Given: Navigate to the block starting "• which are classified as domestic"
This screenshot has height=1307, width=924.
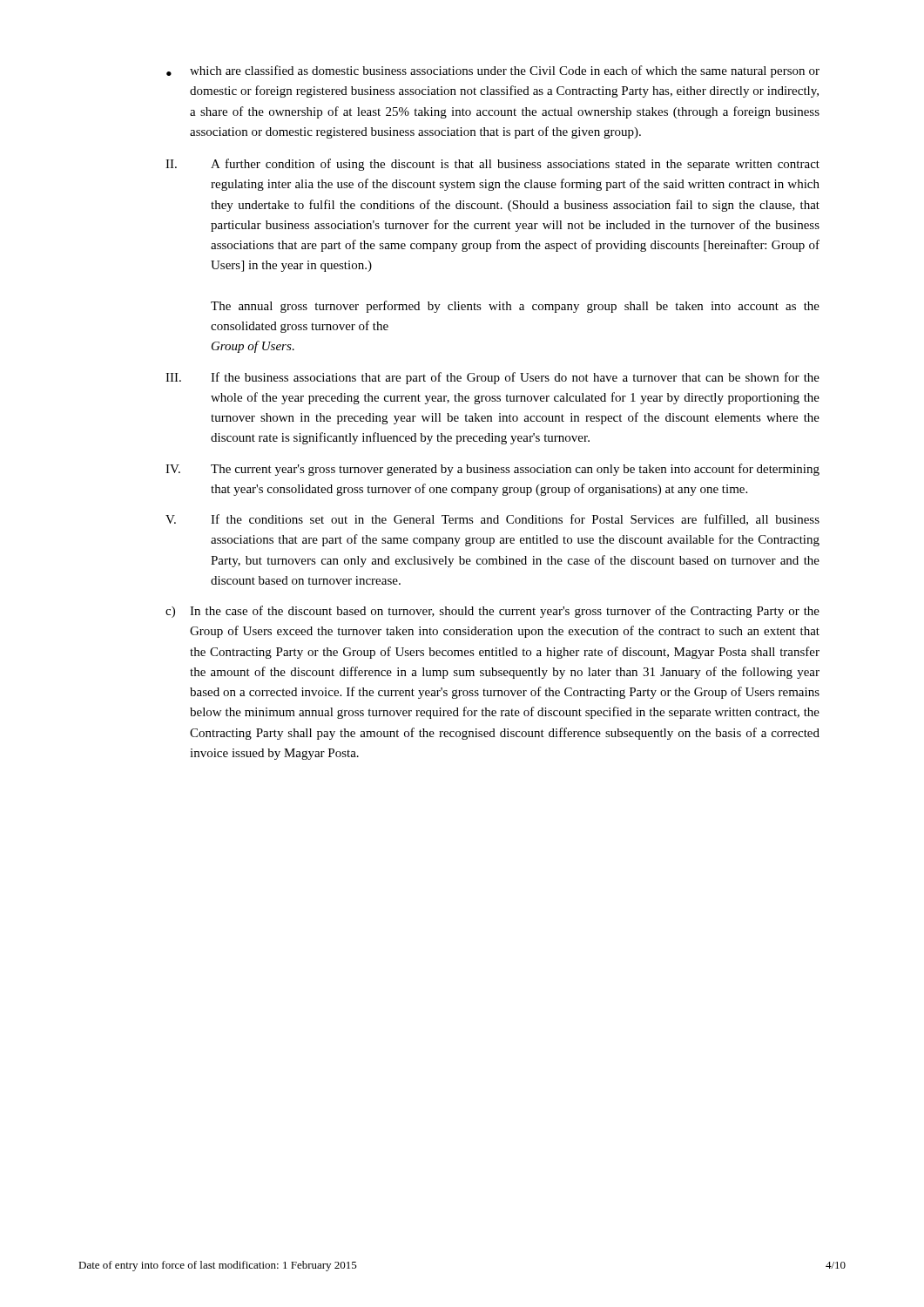Looking at the screenshot, I should [x=492, y=102].
